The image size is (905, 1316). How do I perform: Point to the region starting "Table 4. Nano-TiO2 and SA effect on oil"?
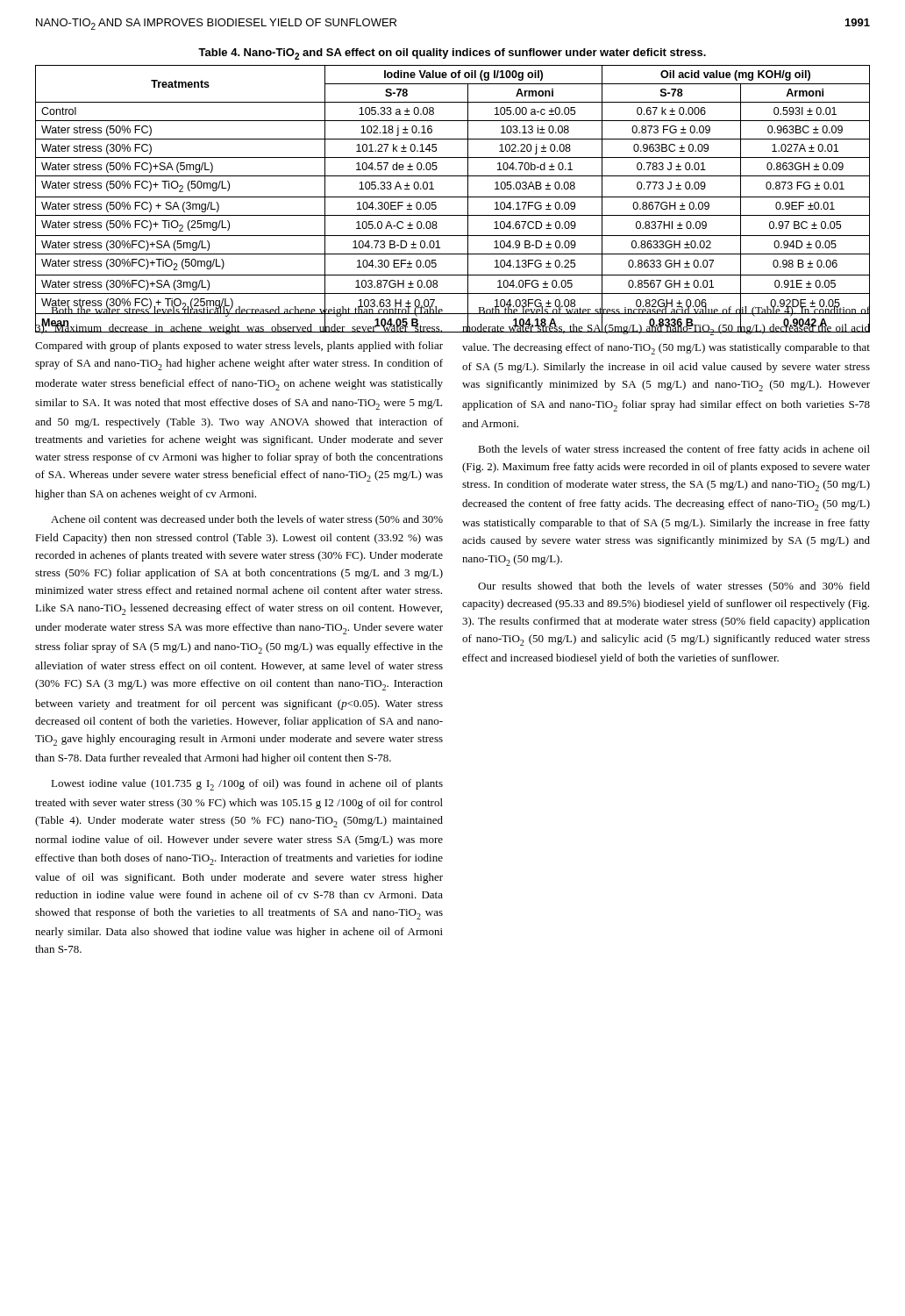[x=452, y=53]
